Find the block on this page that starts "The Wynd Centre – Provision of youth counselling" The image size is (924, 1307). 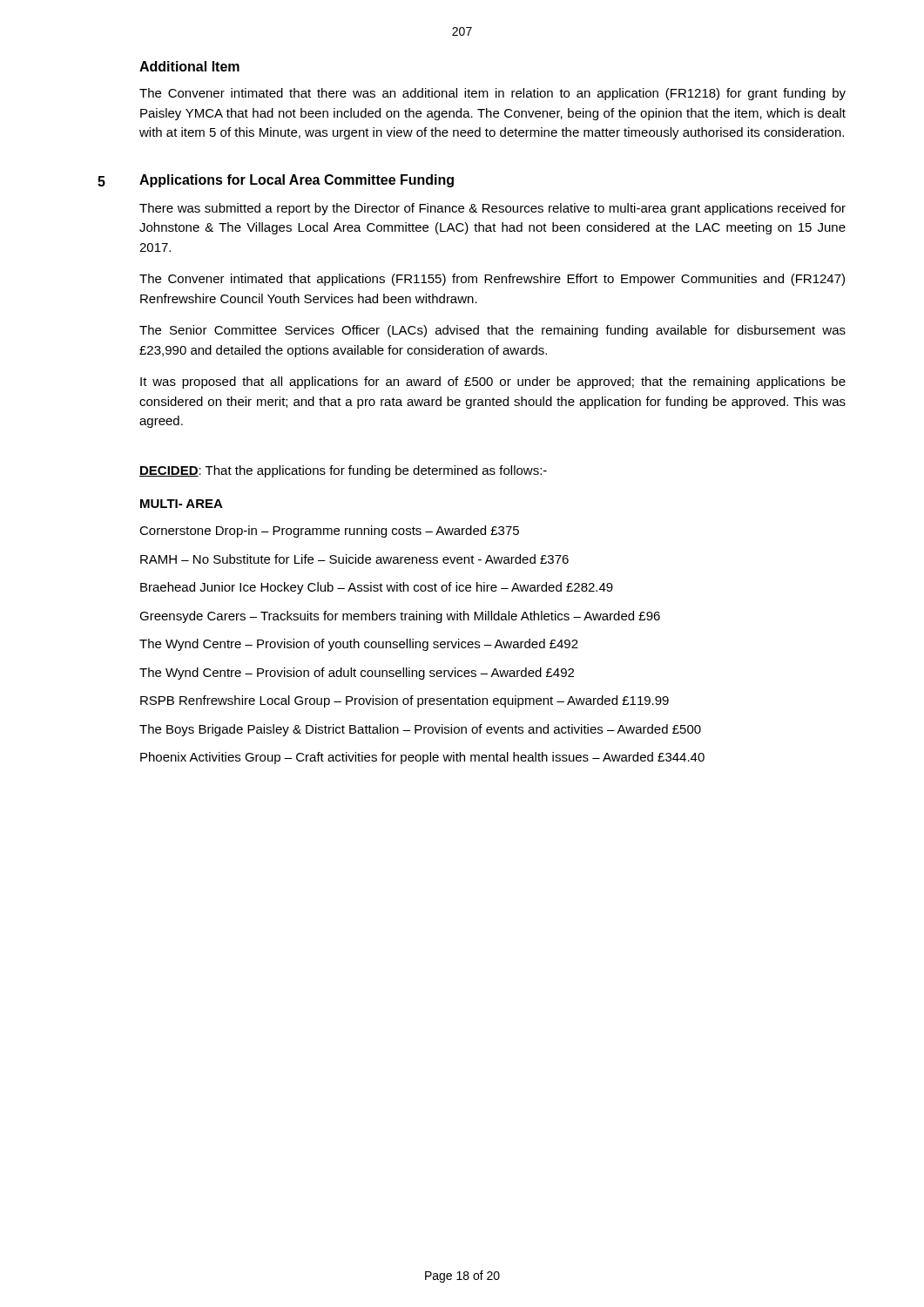(359, 644)
